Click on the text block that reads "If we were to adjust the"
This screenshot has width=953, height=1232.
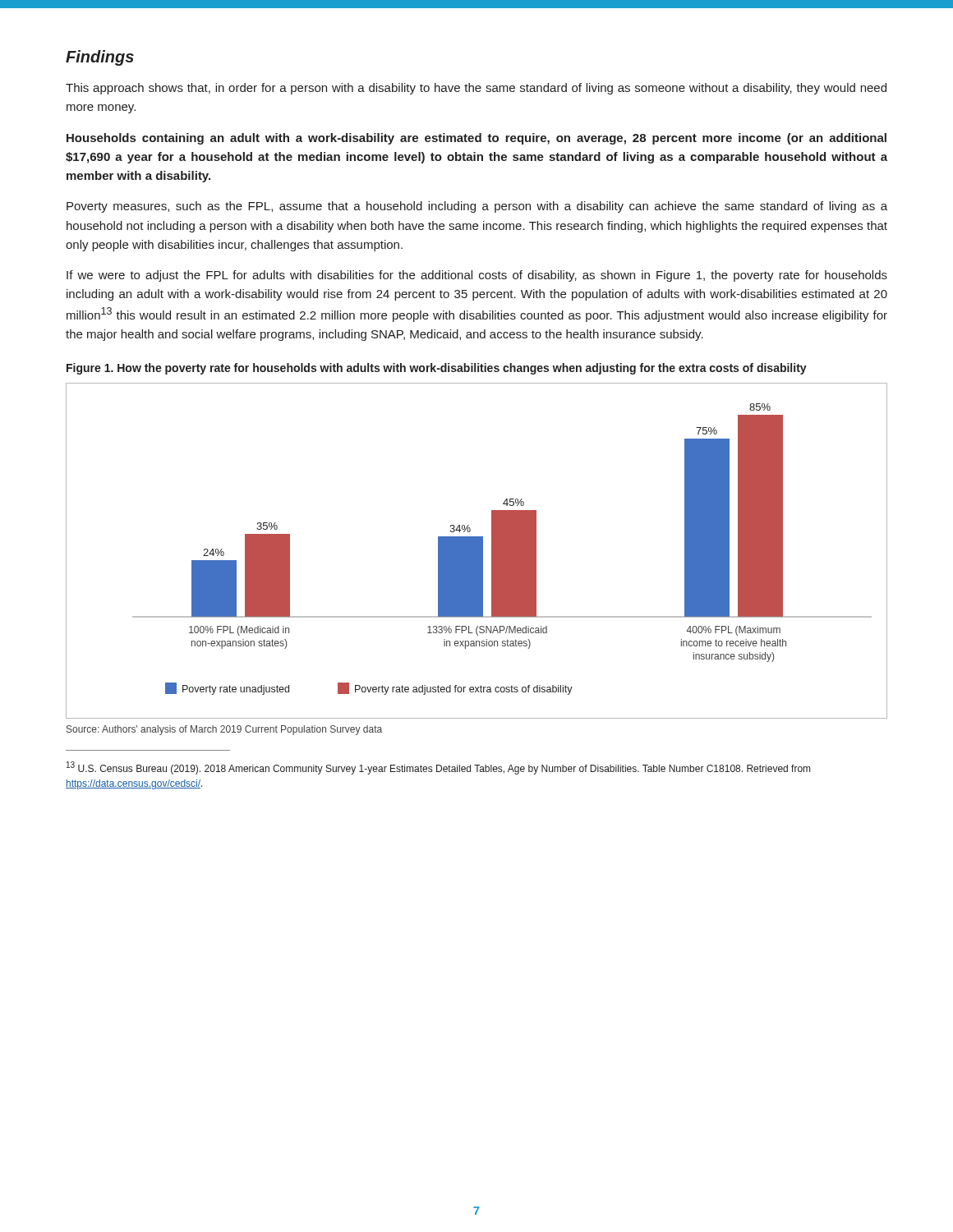tap(476, 304)
